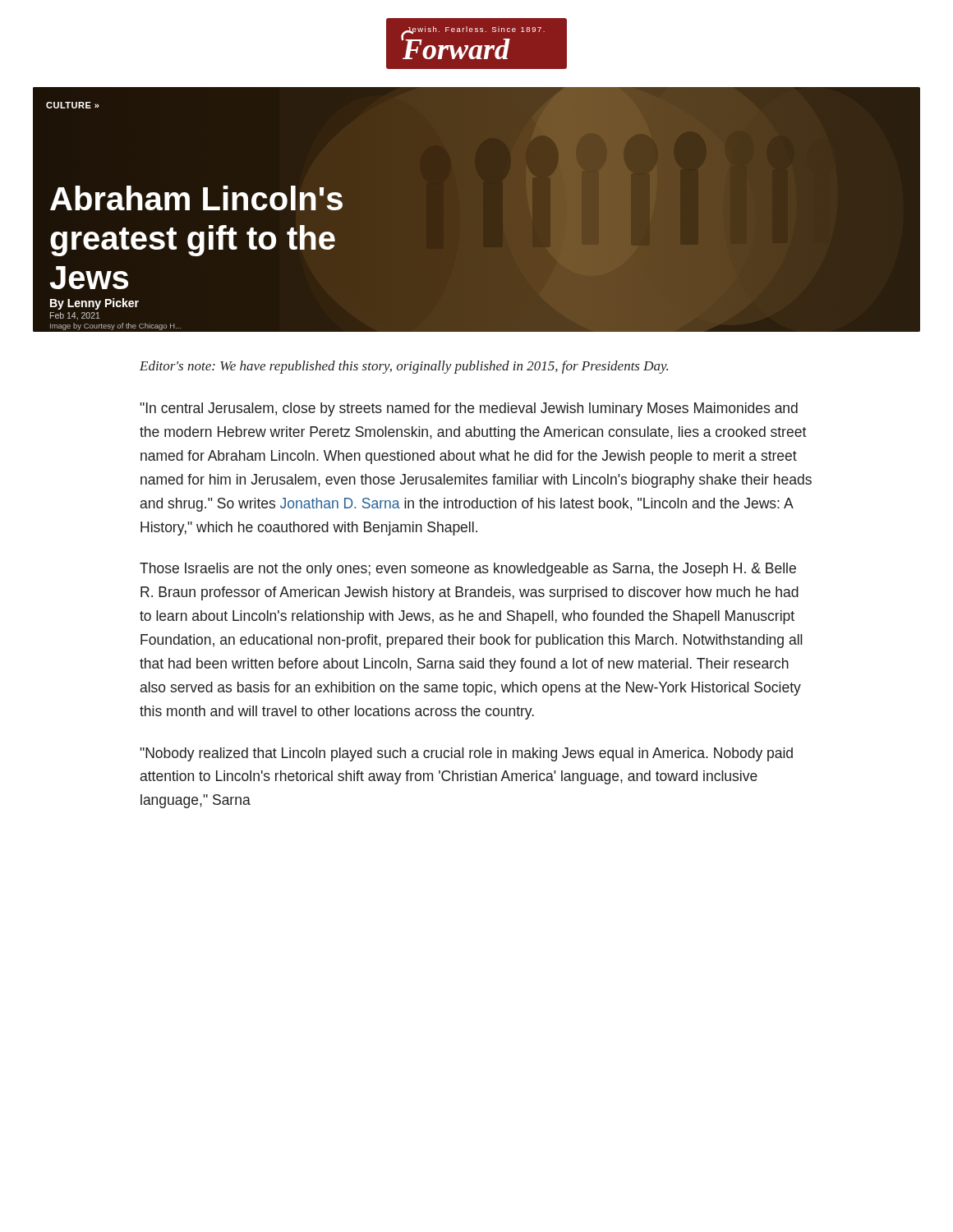Where is the passage that starts ""Nobody realized that Lincoln"?
Screen dimensions: 1232x953
(x=467, y=777)
